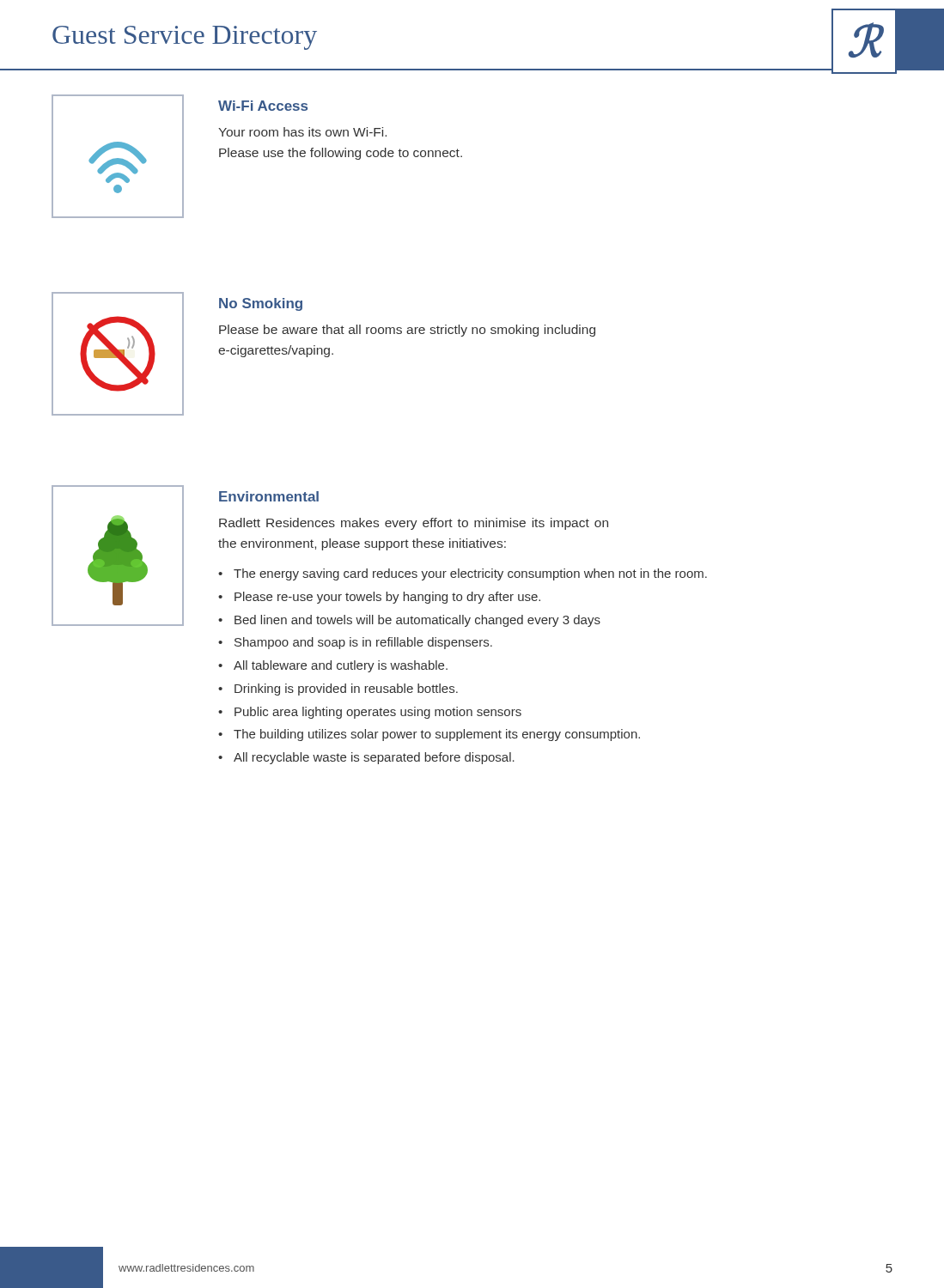The image size is (944, 1288).
Task: Click on the list item that reads "Please re-use your towels by hanging to dry"
Action: click(388, 596)
